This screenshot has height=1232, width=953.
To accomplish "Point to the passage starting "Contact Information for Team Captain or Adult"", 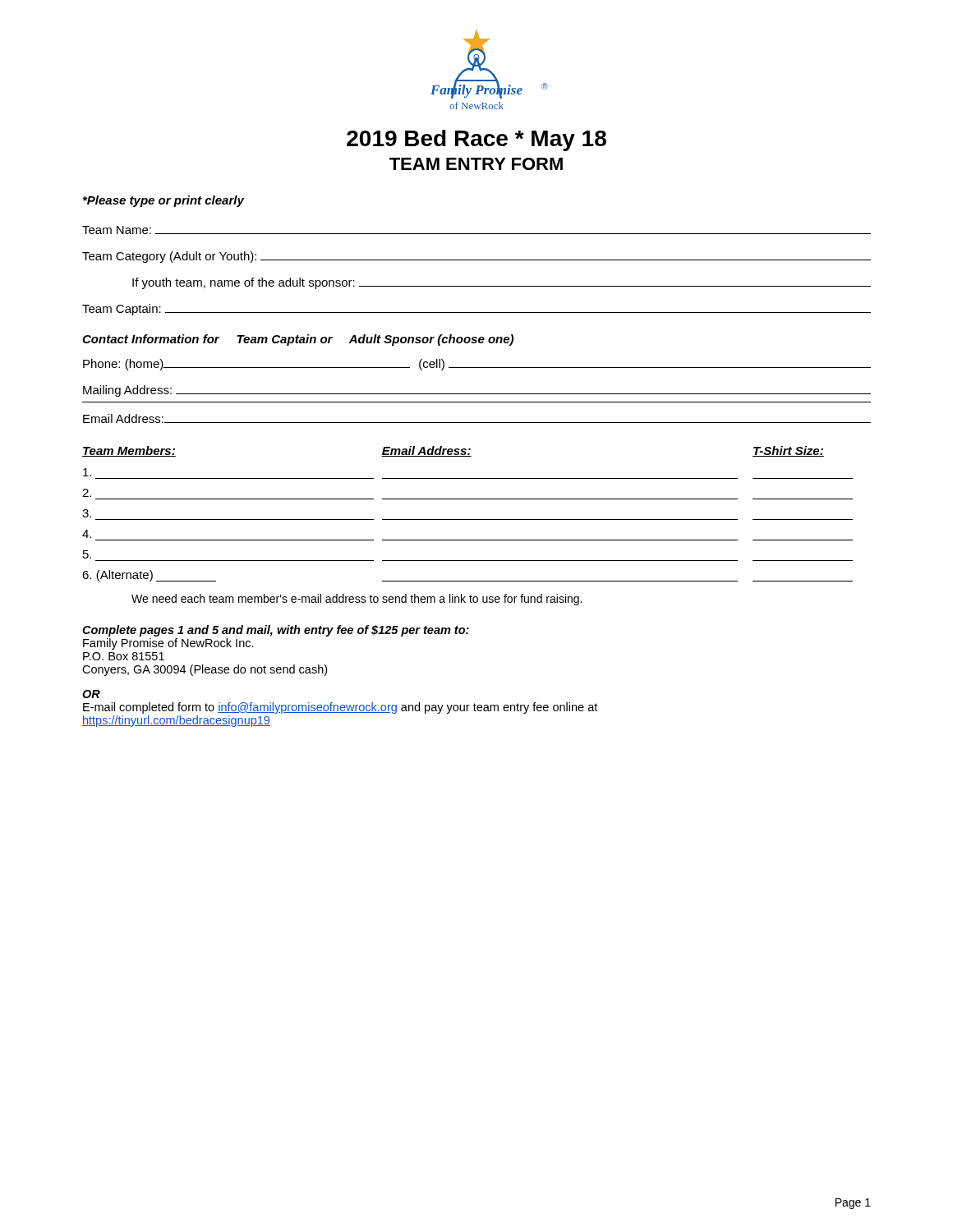I will click(298, 339).
